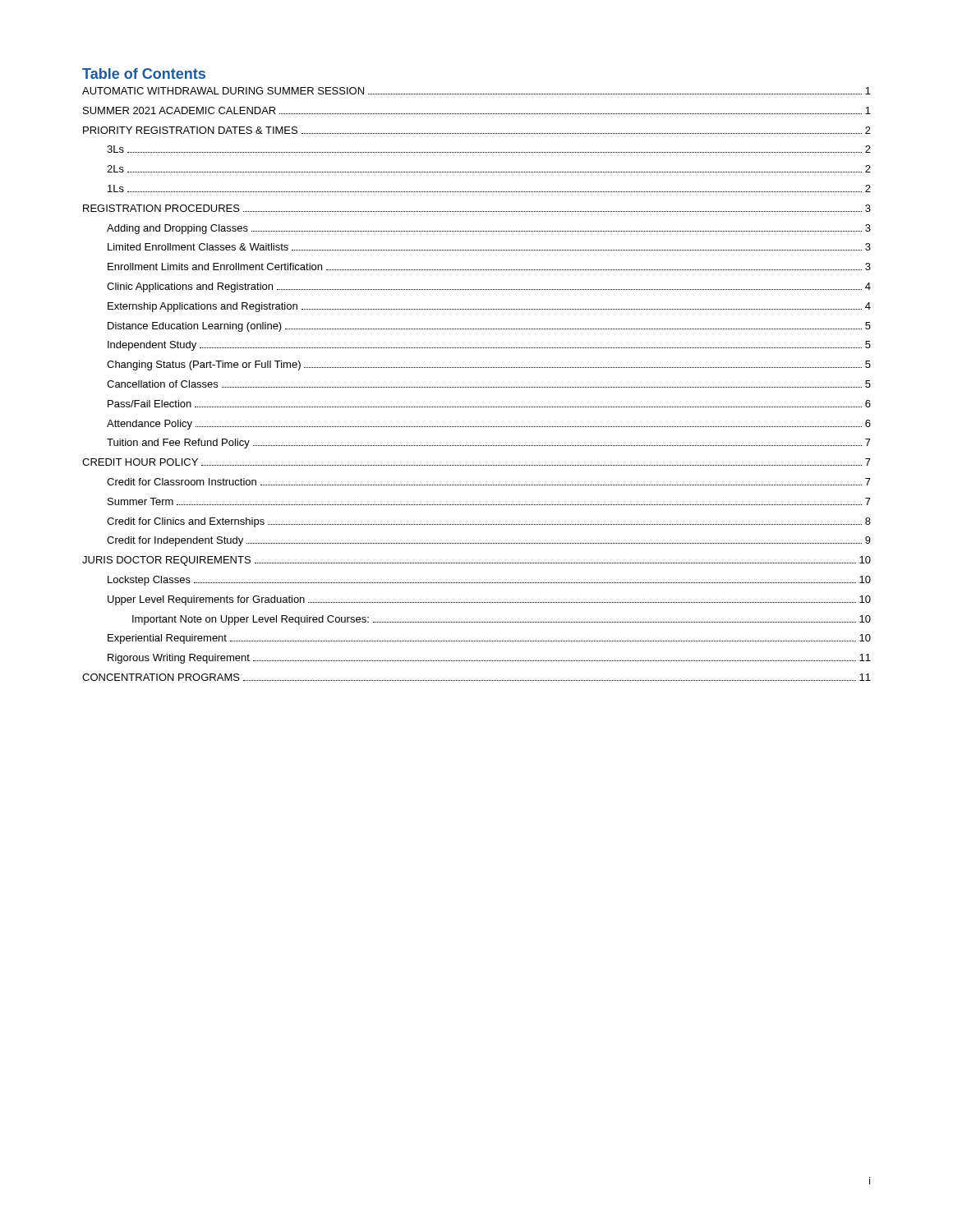Select the list item that reads "Lockstep Classes 10"

(489, 580)
